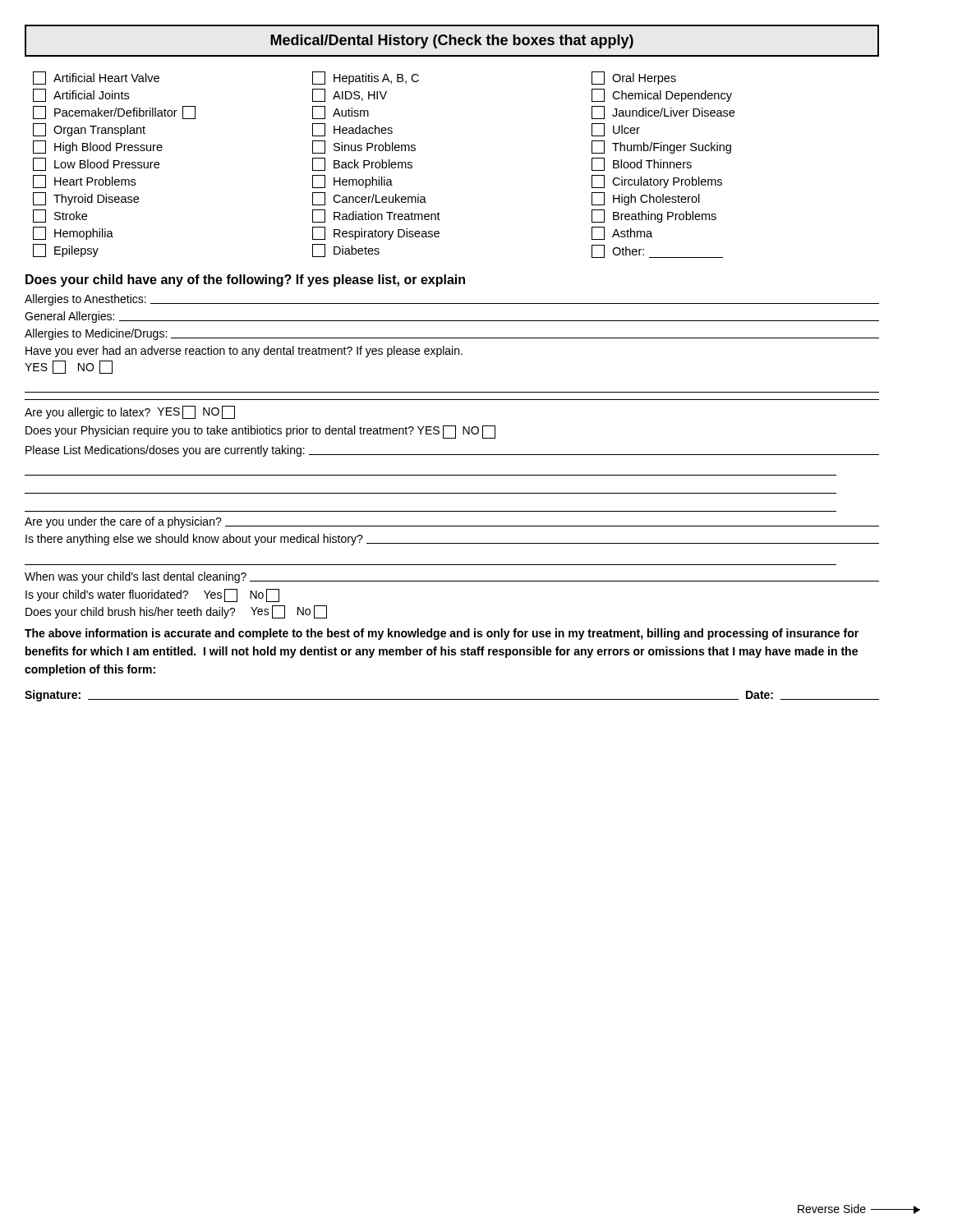Screen dimensions: 1232x953
Task: Locate the block of text that opens with "Are you allergic"
Action: point(452,409)
